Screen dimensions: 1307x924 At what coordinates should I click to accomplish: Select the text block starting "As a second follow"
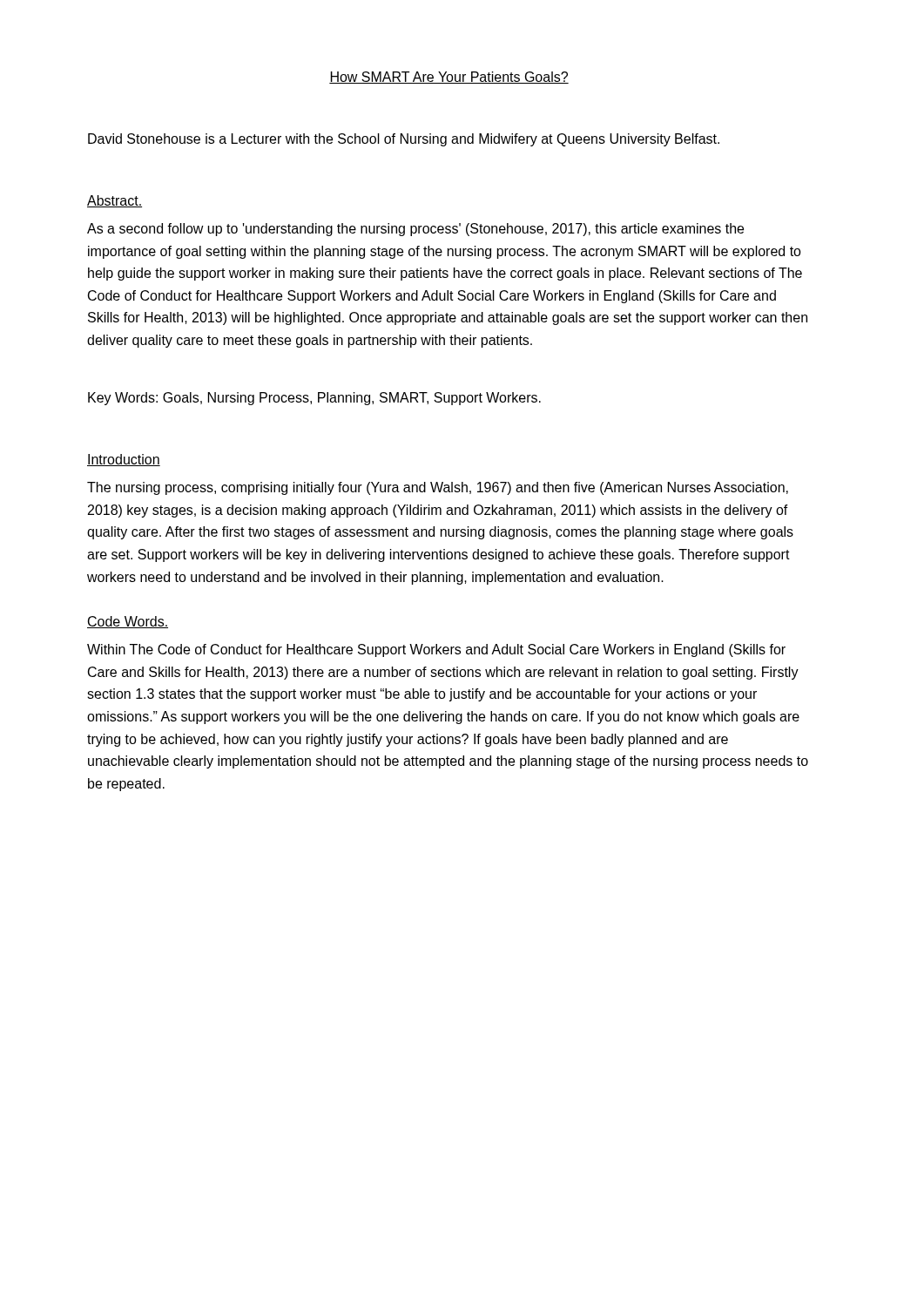[x=448, y=284]
